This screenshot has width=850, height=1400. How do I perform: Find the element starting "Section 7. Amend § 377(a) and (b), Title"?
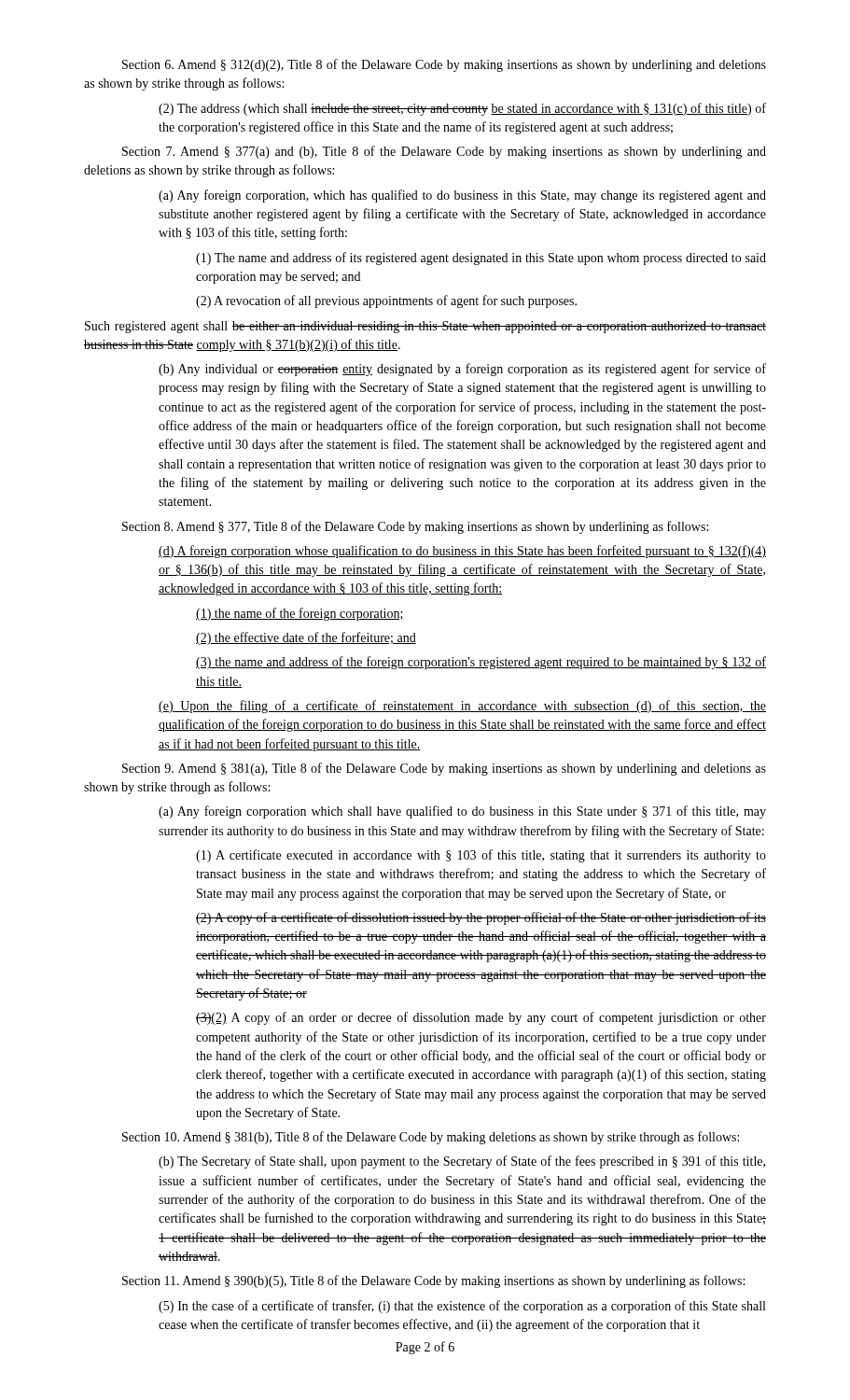(x=425, y=162)
